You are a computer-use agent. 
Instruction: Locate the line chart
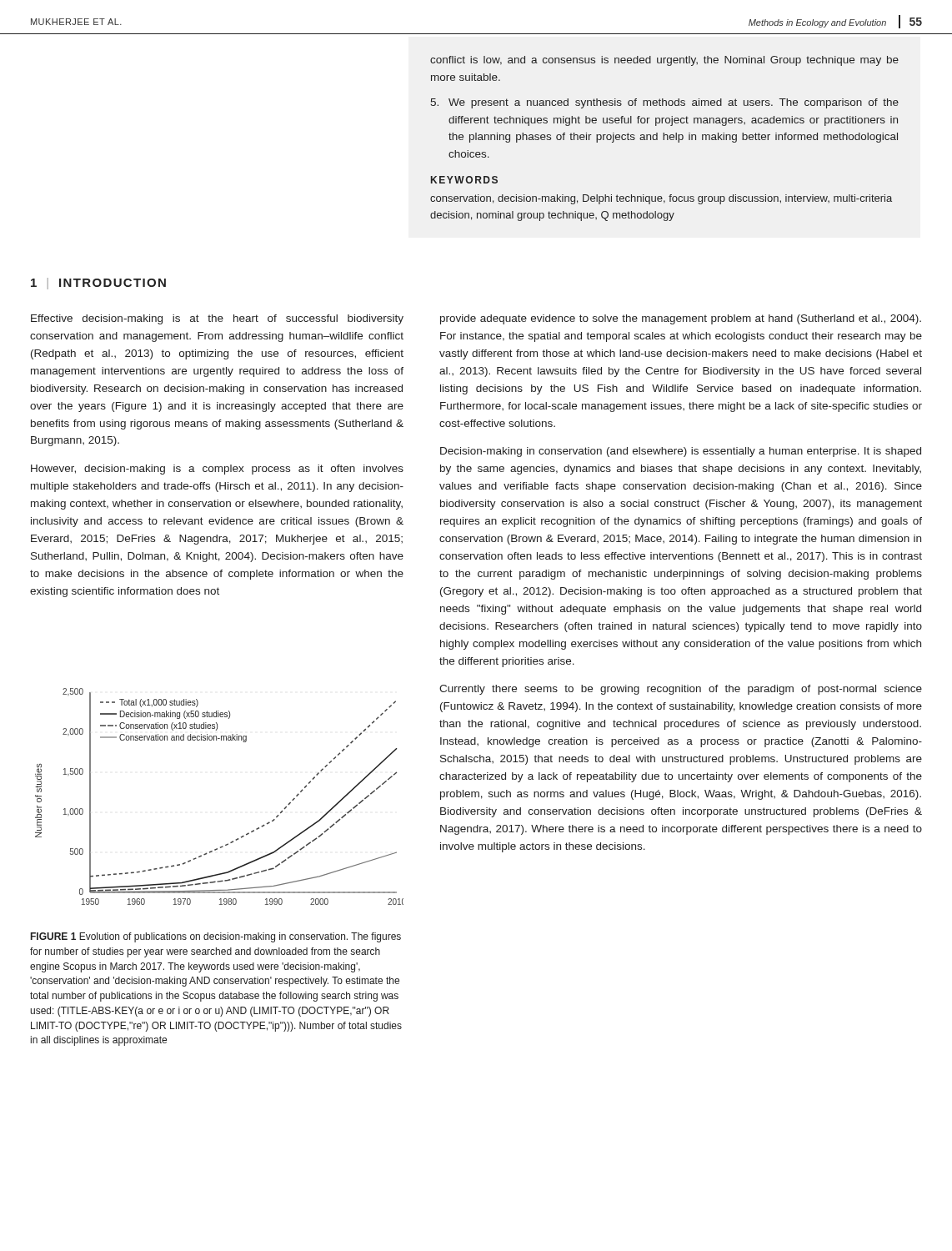[217, 806]
